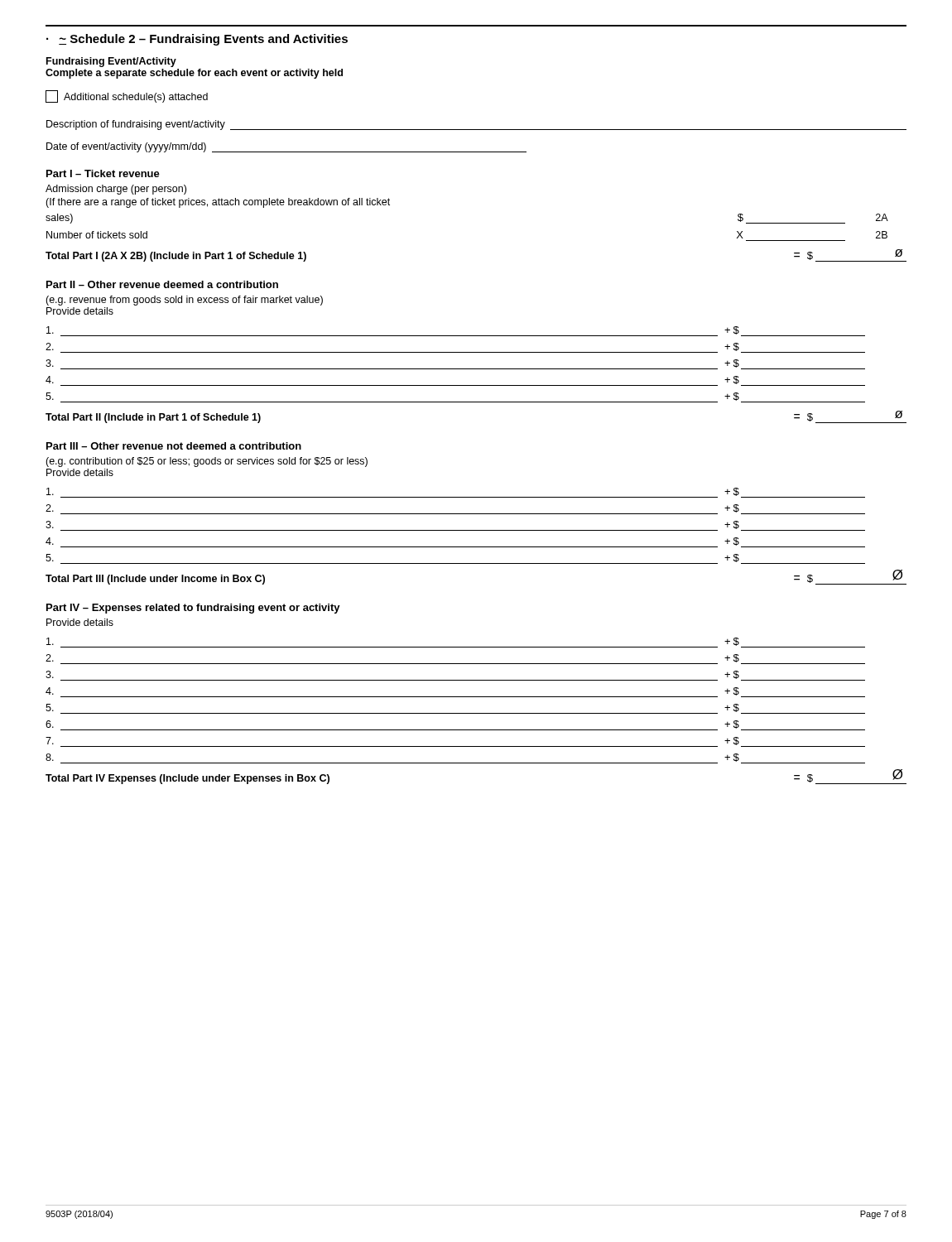Locate the passage starting "Description of fundraising event/activity"

point(476,122)
